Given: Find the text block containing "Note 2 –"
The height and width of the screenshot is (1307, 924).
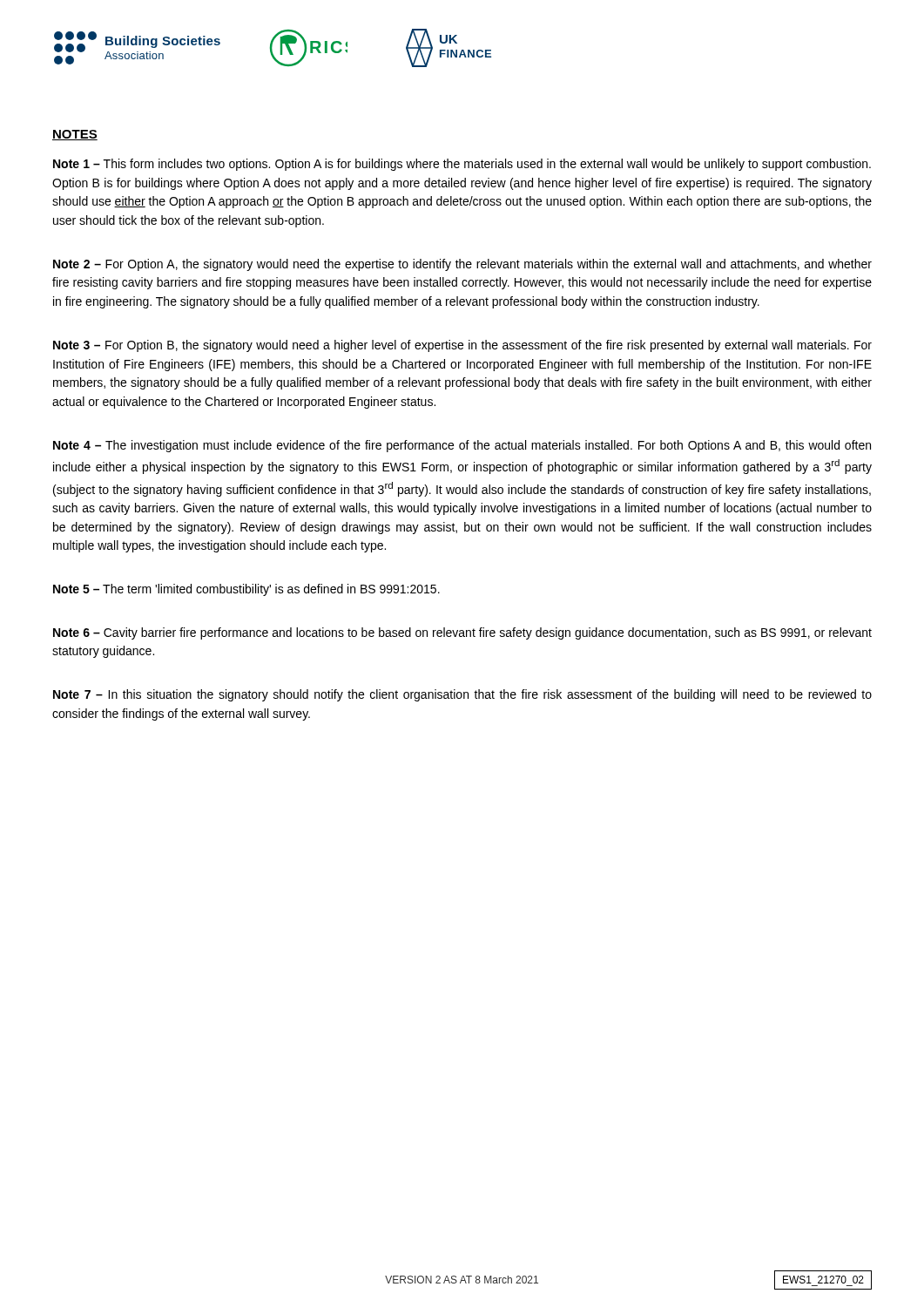Looking at the screenshot, I should [x=462, y=283].
